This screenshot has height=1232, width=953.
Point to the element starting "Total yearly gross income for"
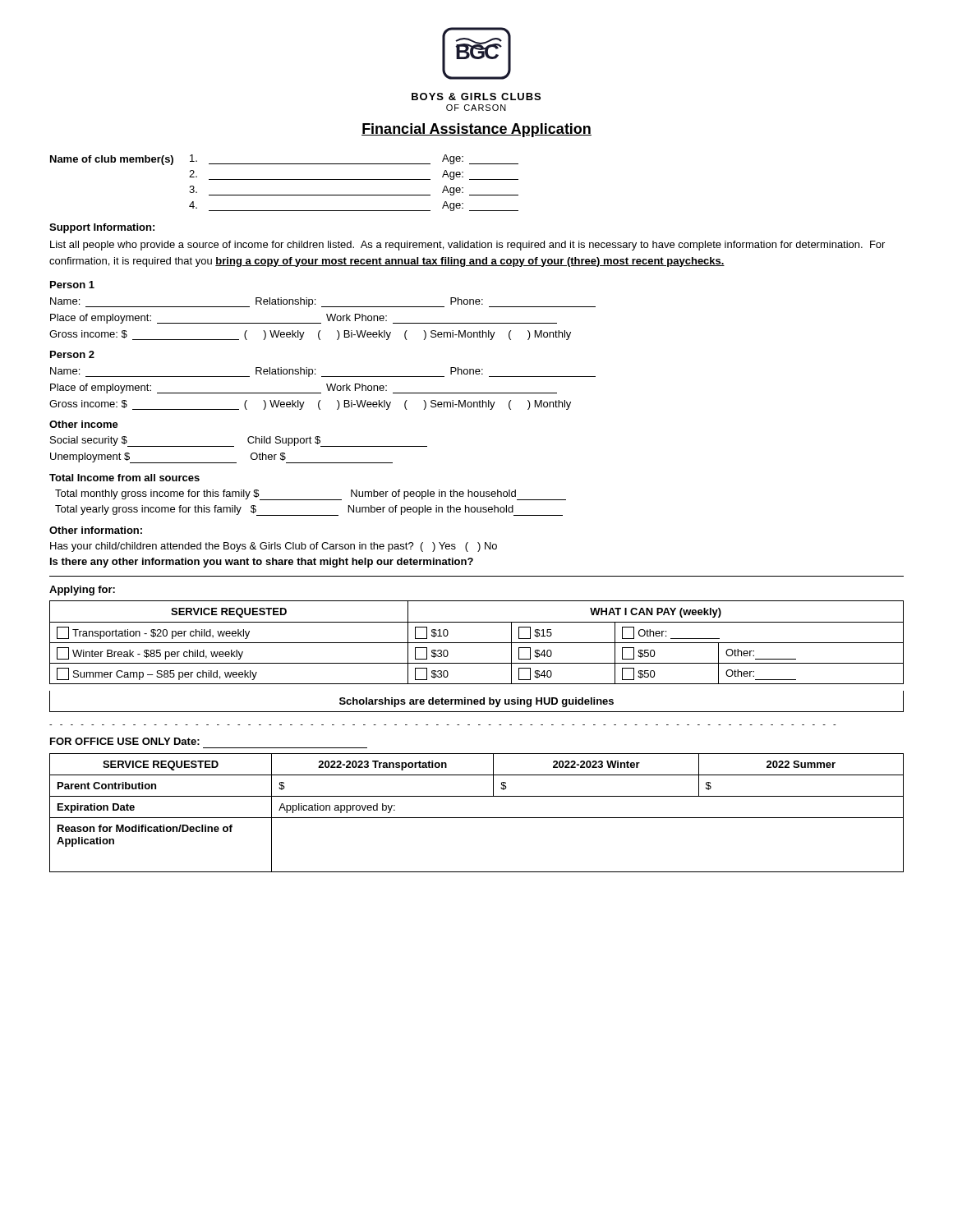306,509
